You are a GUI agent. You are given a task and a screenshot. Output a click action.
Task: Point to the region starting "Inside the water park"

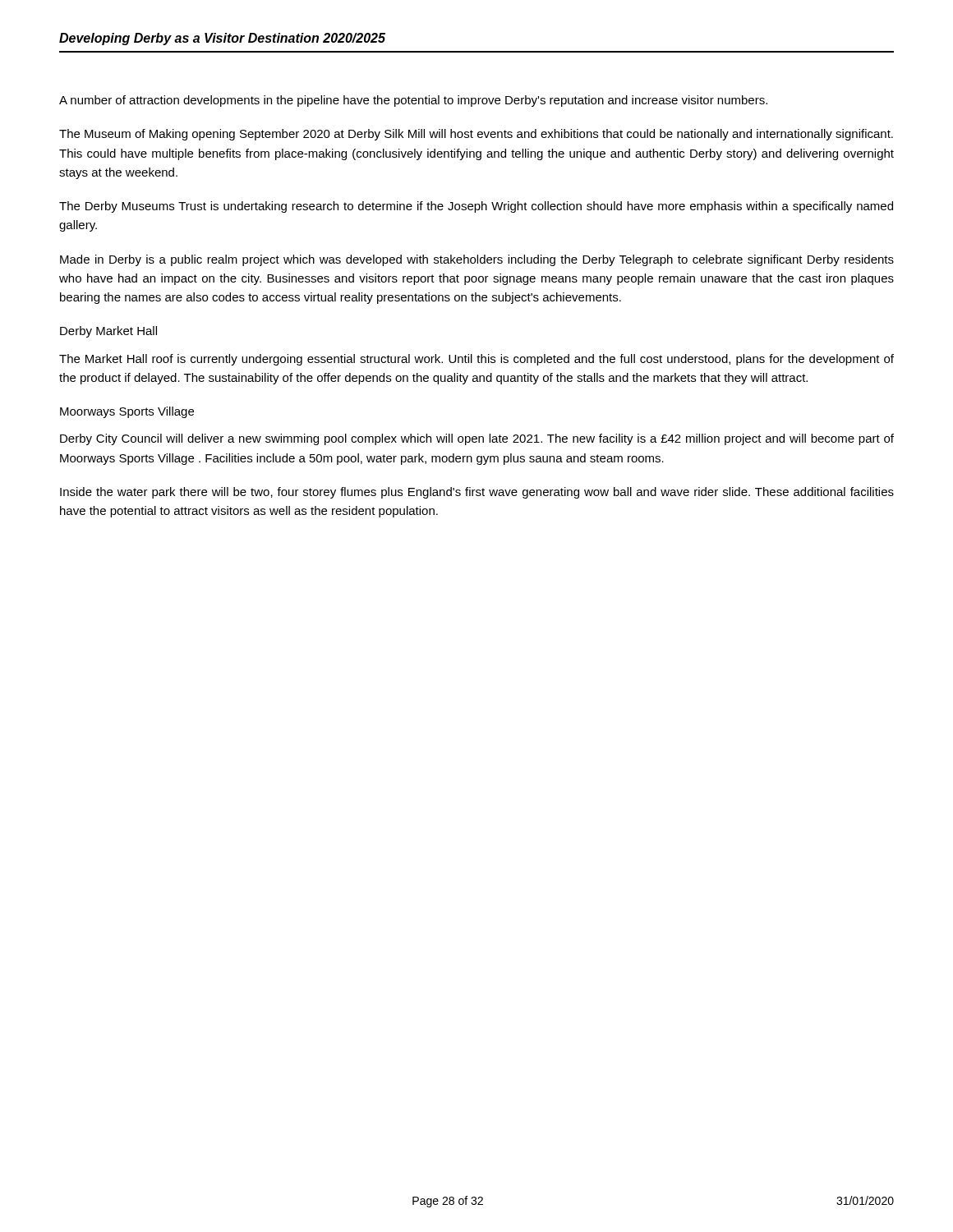[476, 501]
